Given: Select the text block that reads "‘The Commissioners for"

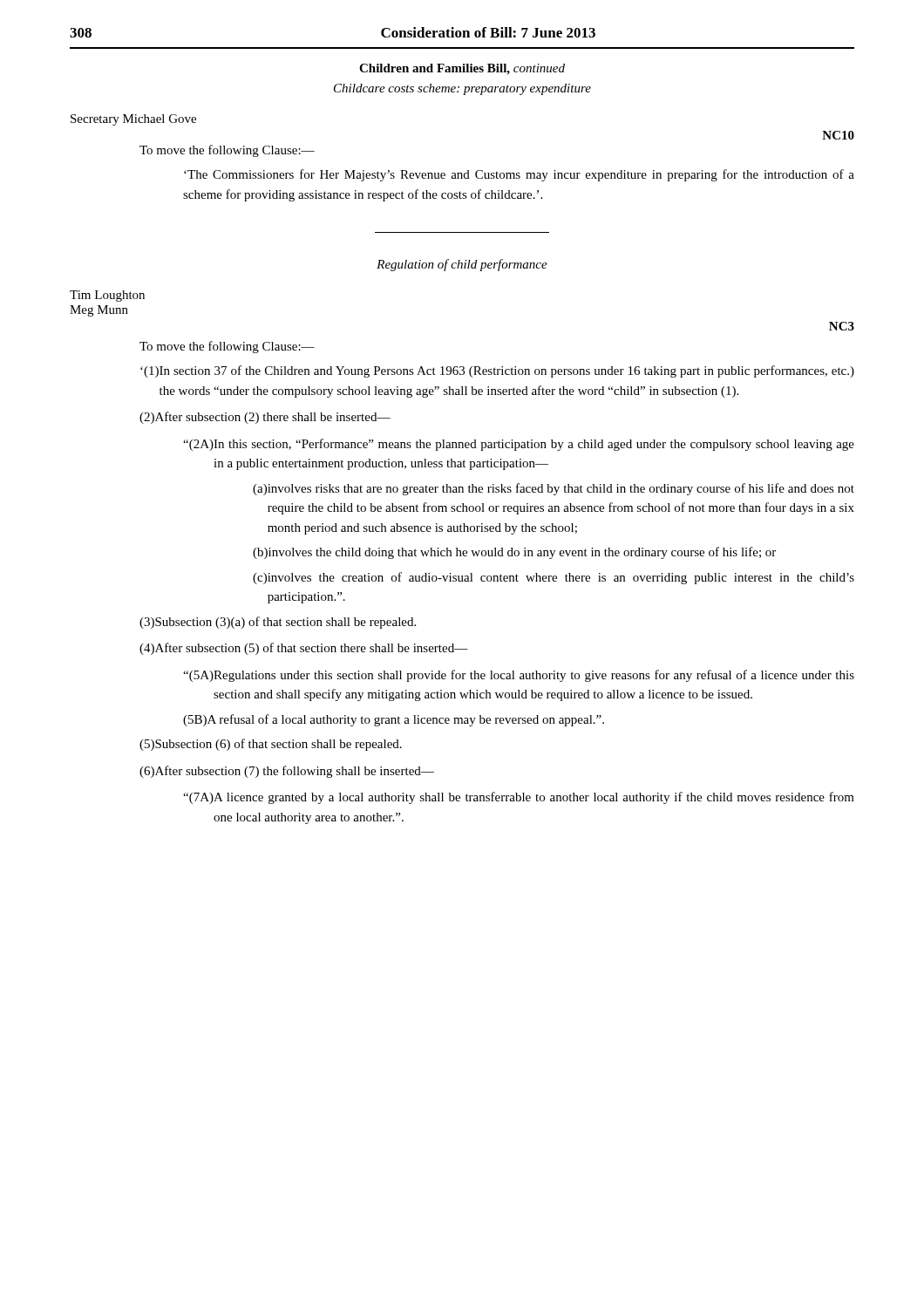Looking at the screenshot, I should [x=519, y=184].
